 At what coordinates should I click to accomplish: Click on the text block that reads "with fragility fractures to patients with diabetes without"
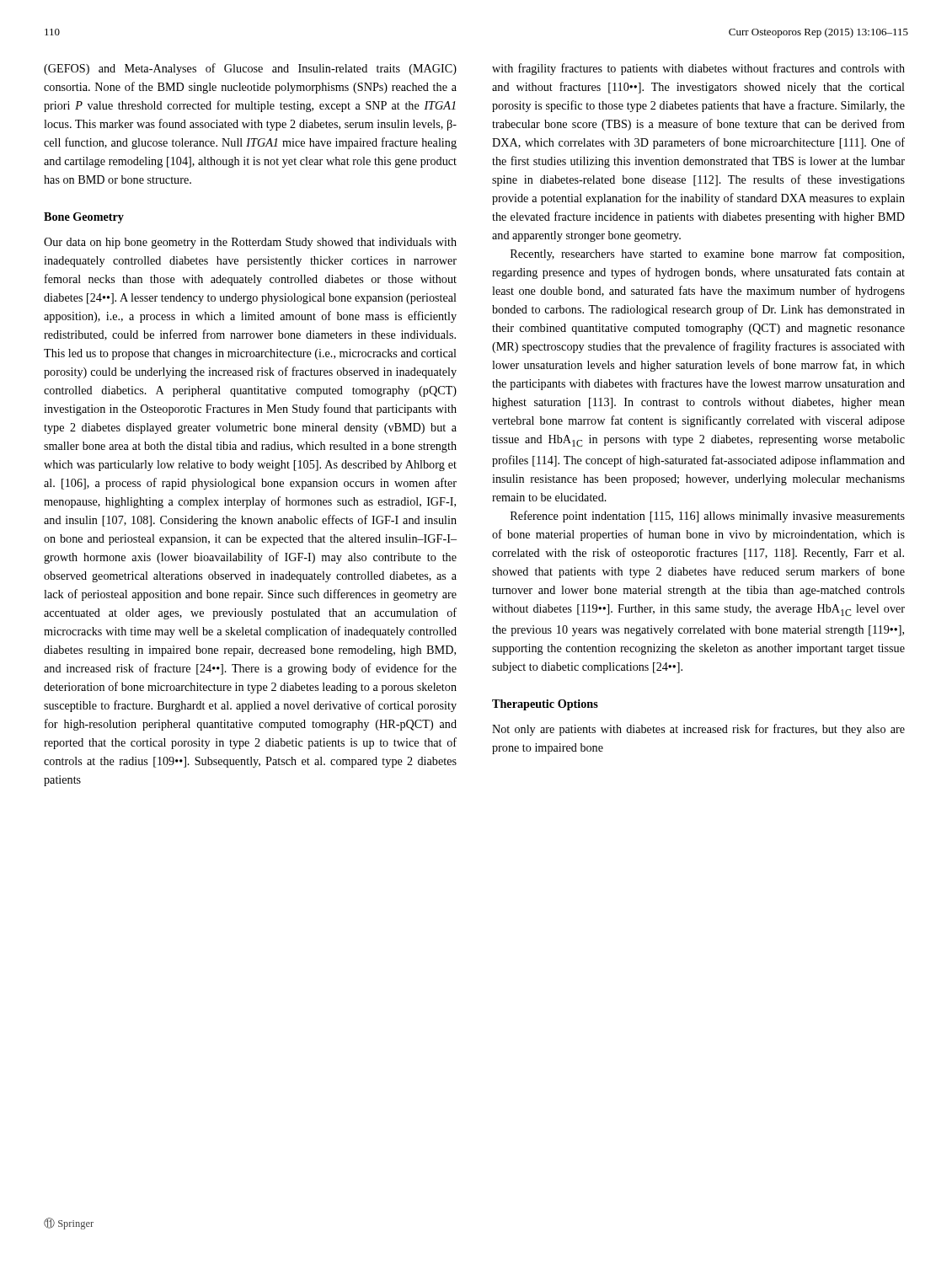[x=698, y=152]
